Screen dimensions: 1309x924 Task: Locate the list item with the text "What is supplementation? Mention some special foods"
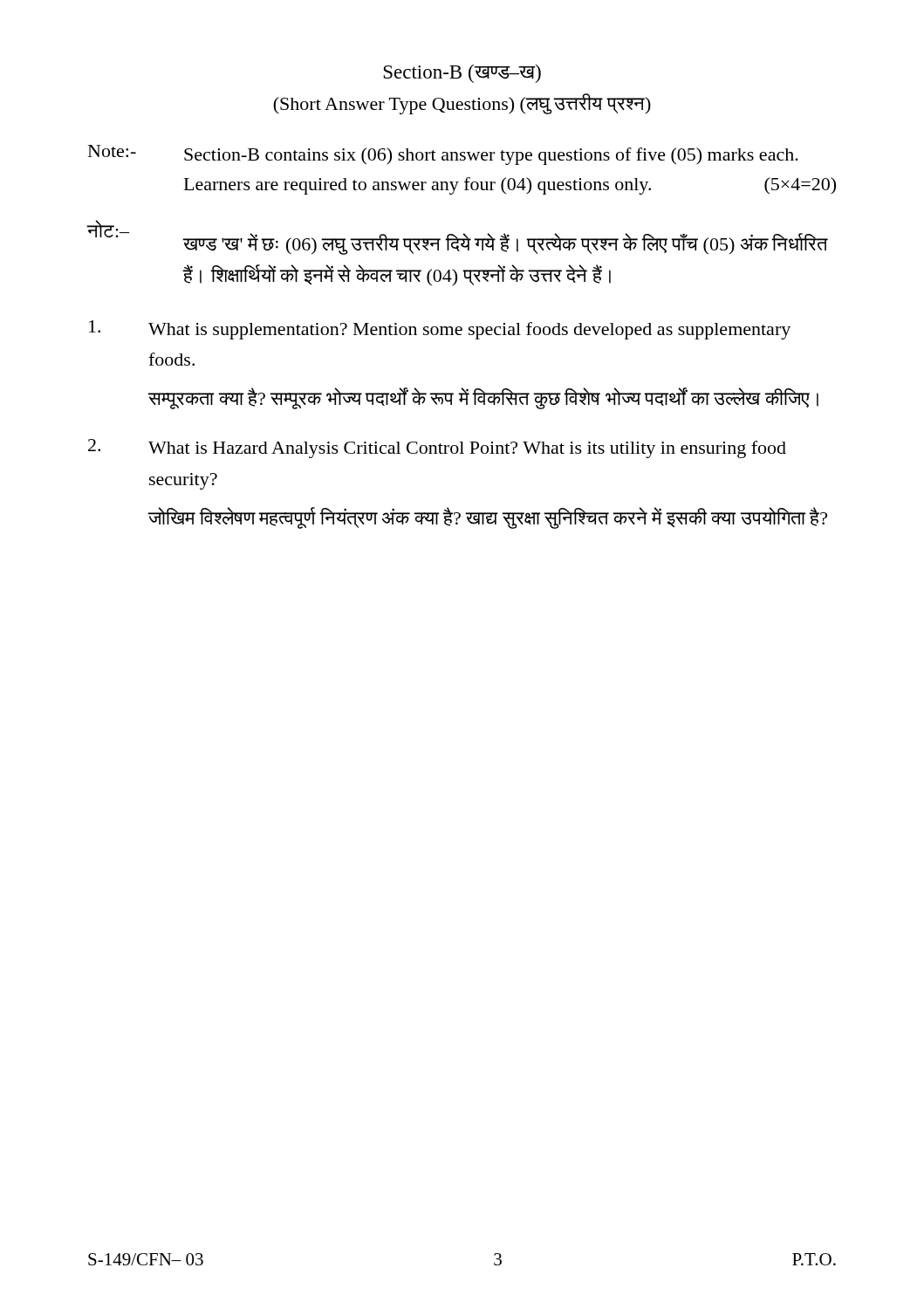click(x=440, y=330)
